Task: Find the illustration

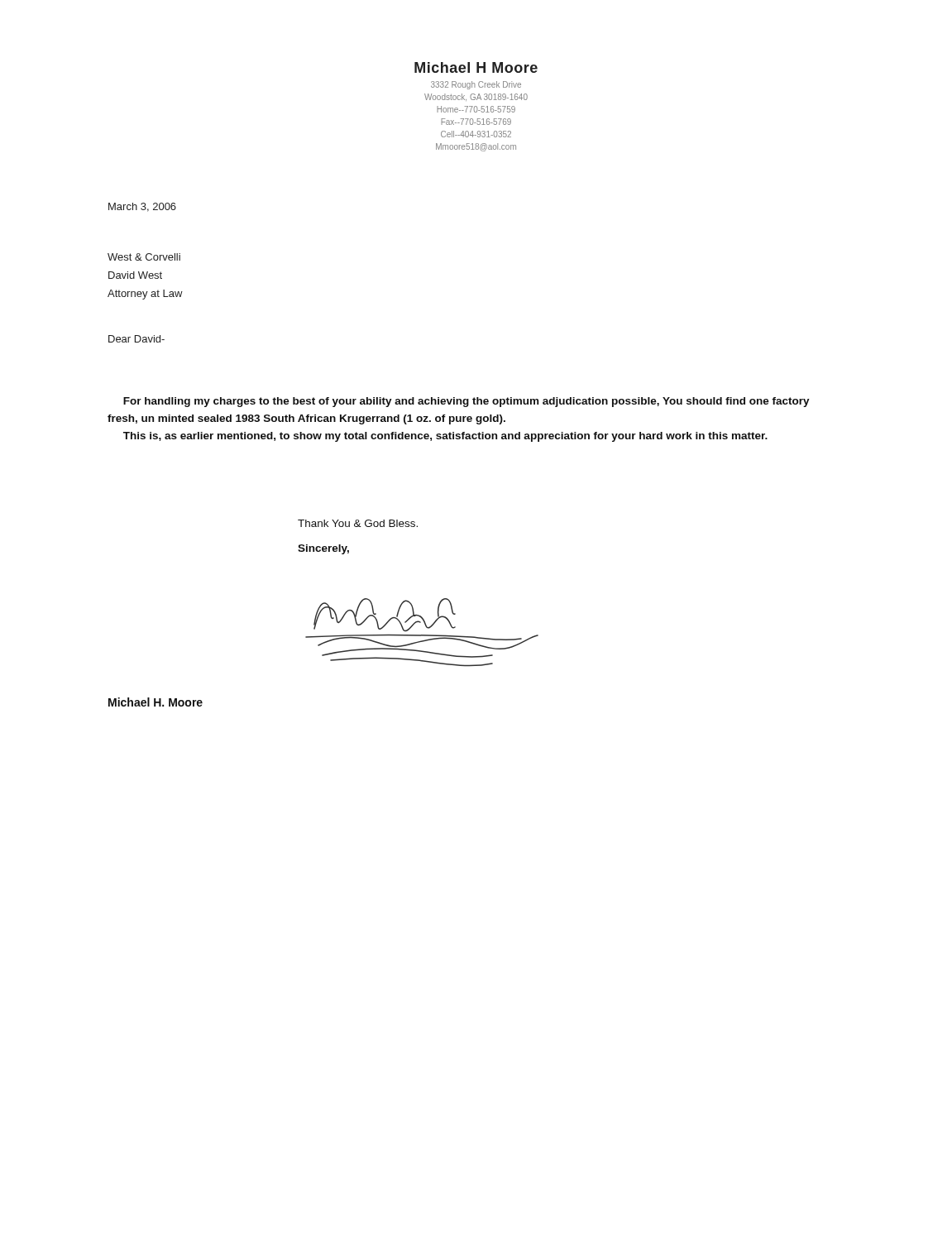Action: coord(414,625)
